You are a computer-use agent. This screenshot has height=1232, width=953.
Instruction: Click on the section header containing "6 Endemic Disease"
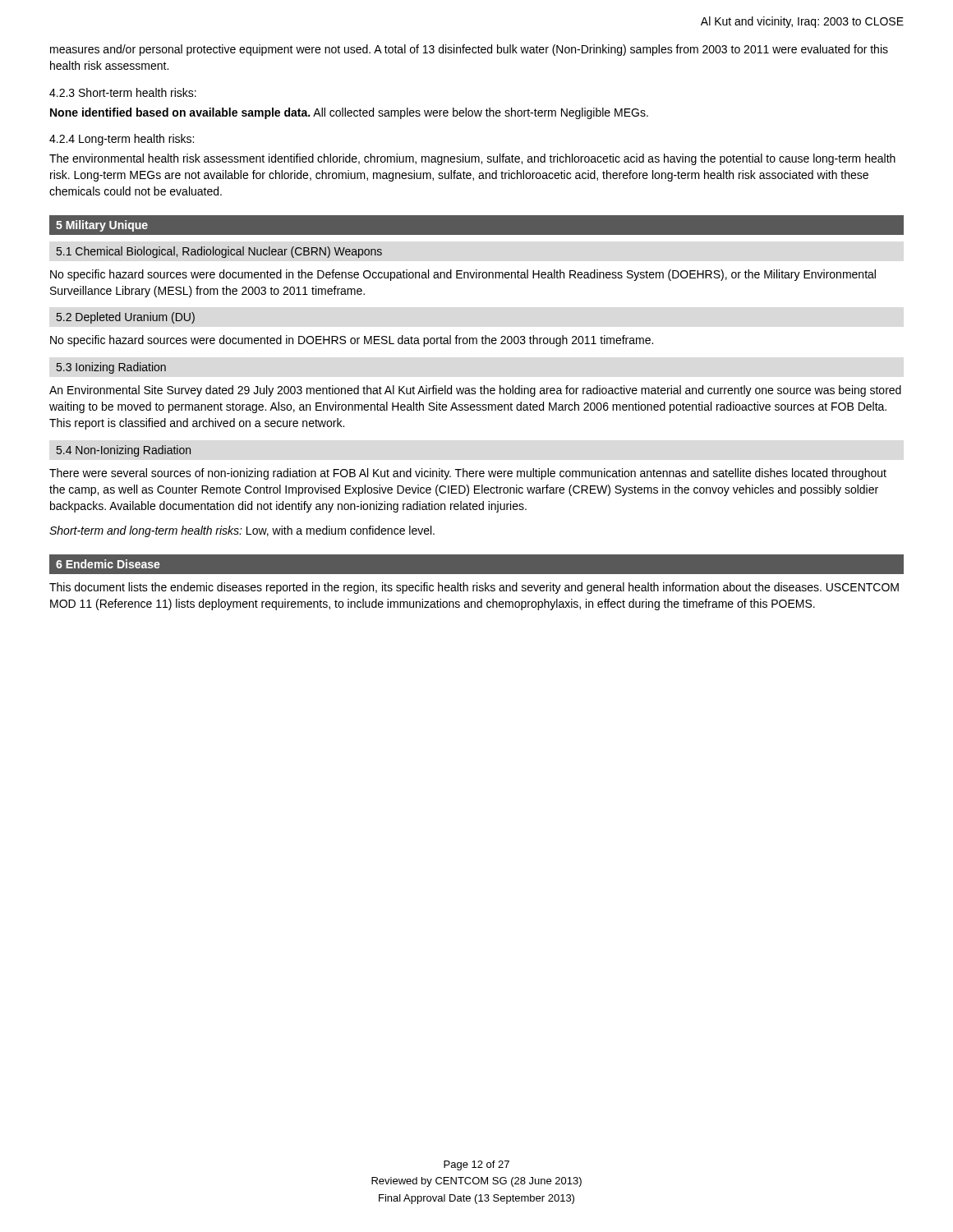(108, 564)
